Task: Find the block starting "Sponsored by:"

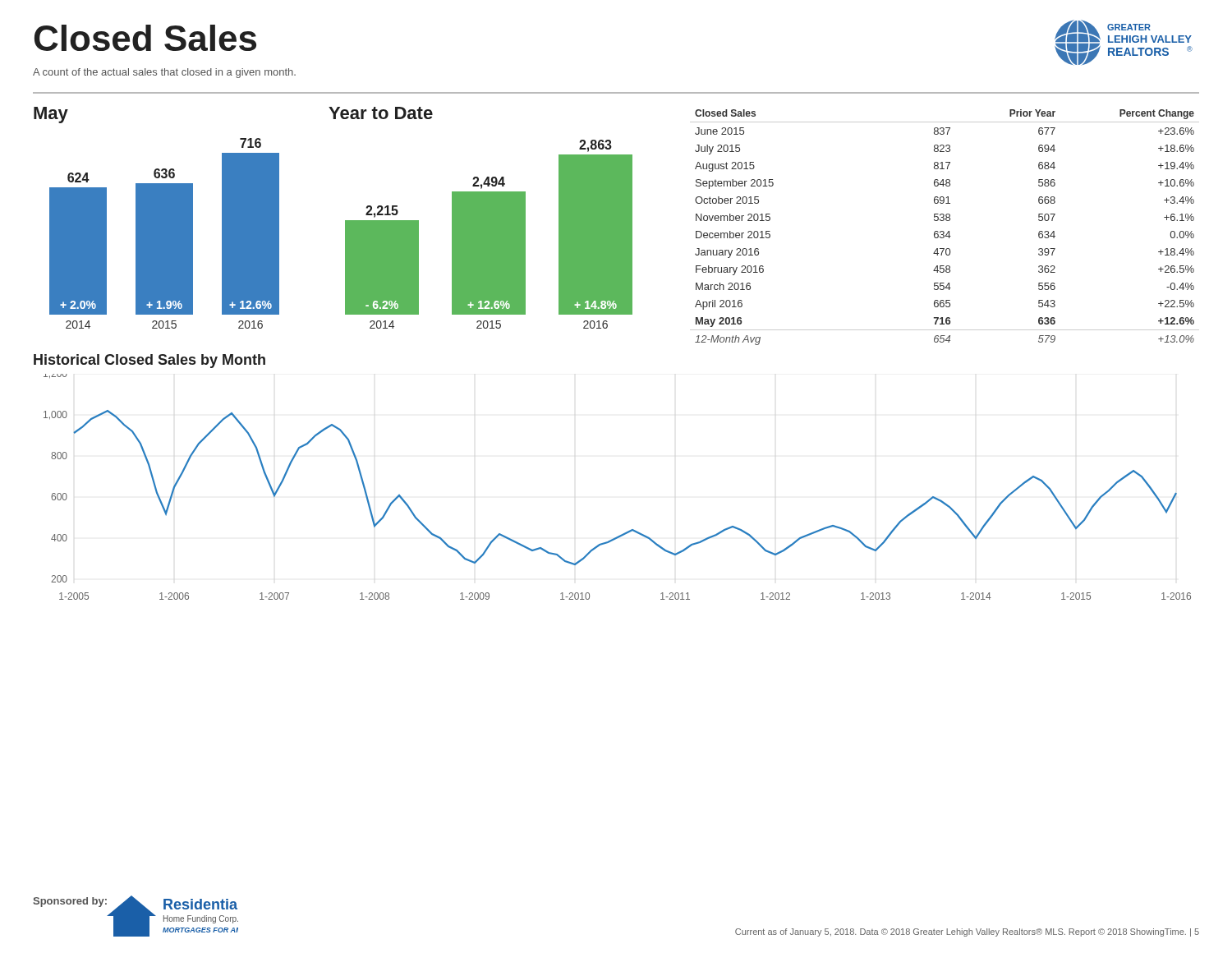Action: pos(70,901)
